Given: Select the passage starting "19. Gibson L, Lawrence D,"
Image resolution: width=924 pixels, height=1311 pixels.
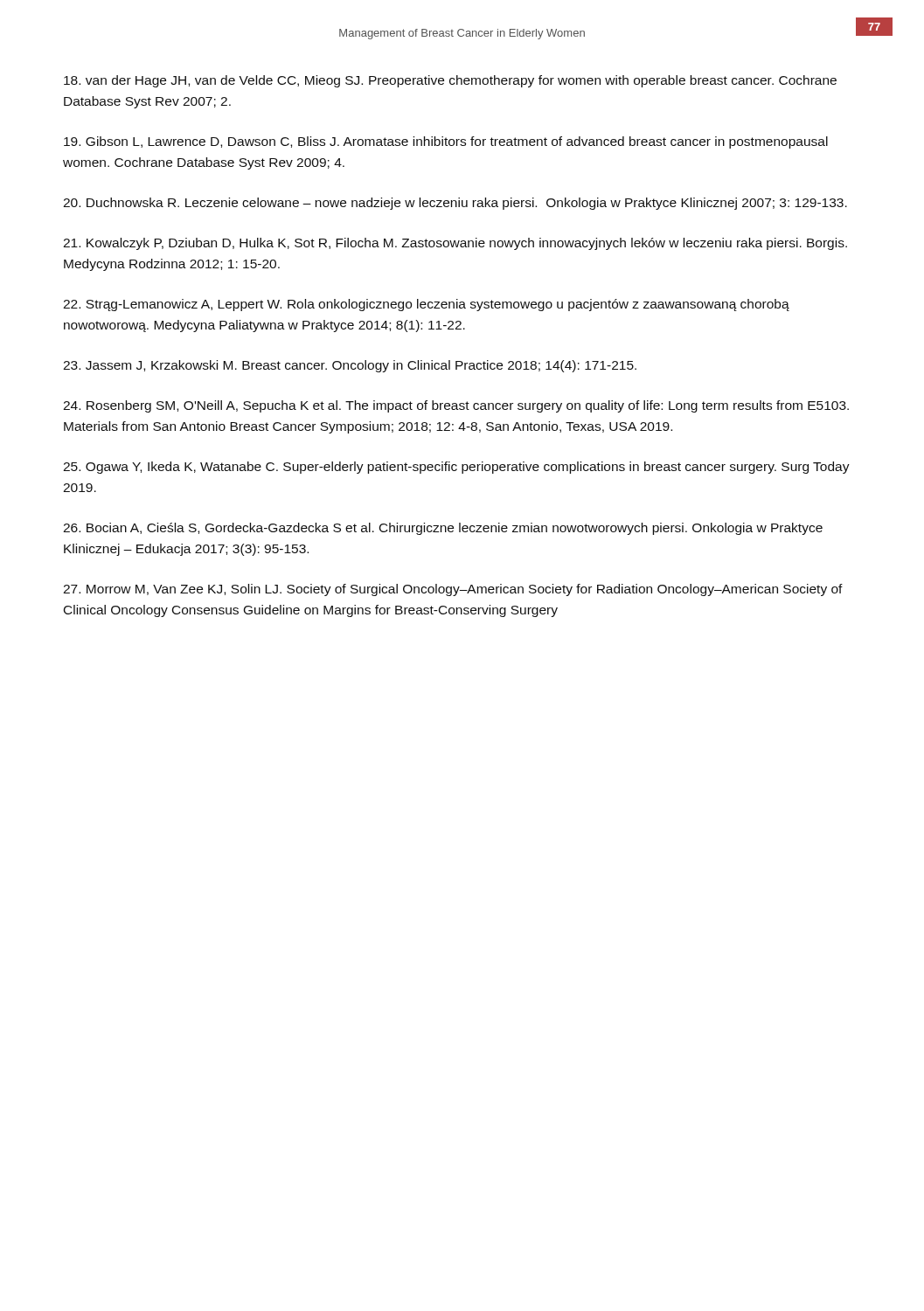Looking at the screenshot, I should point(446,152).
